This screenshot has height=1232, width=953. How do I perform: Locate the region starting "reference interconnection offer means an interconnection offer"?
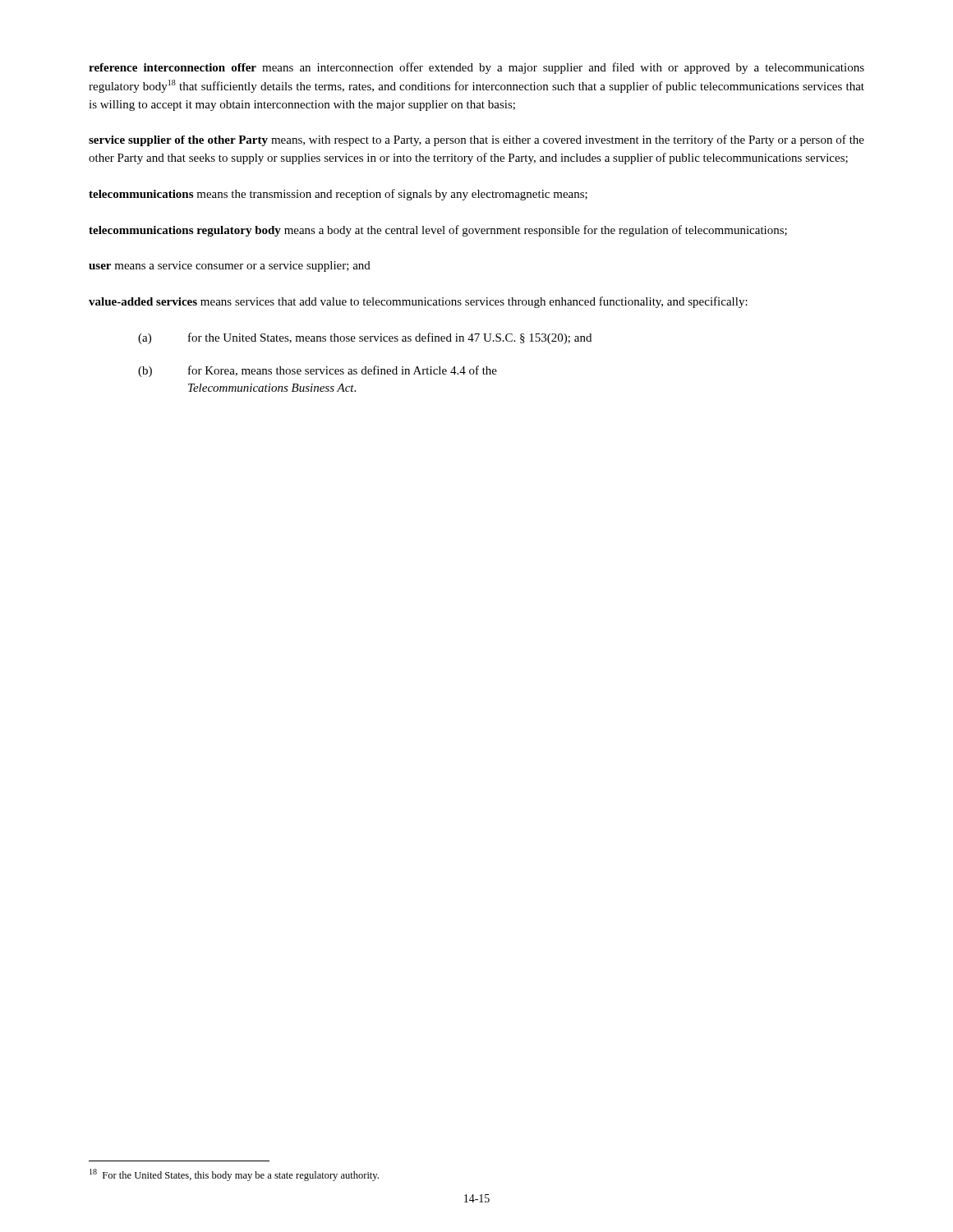click(x=476, y=86)
